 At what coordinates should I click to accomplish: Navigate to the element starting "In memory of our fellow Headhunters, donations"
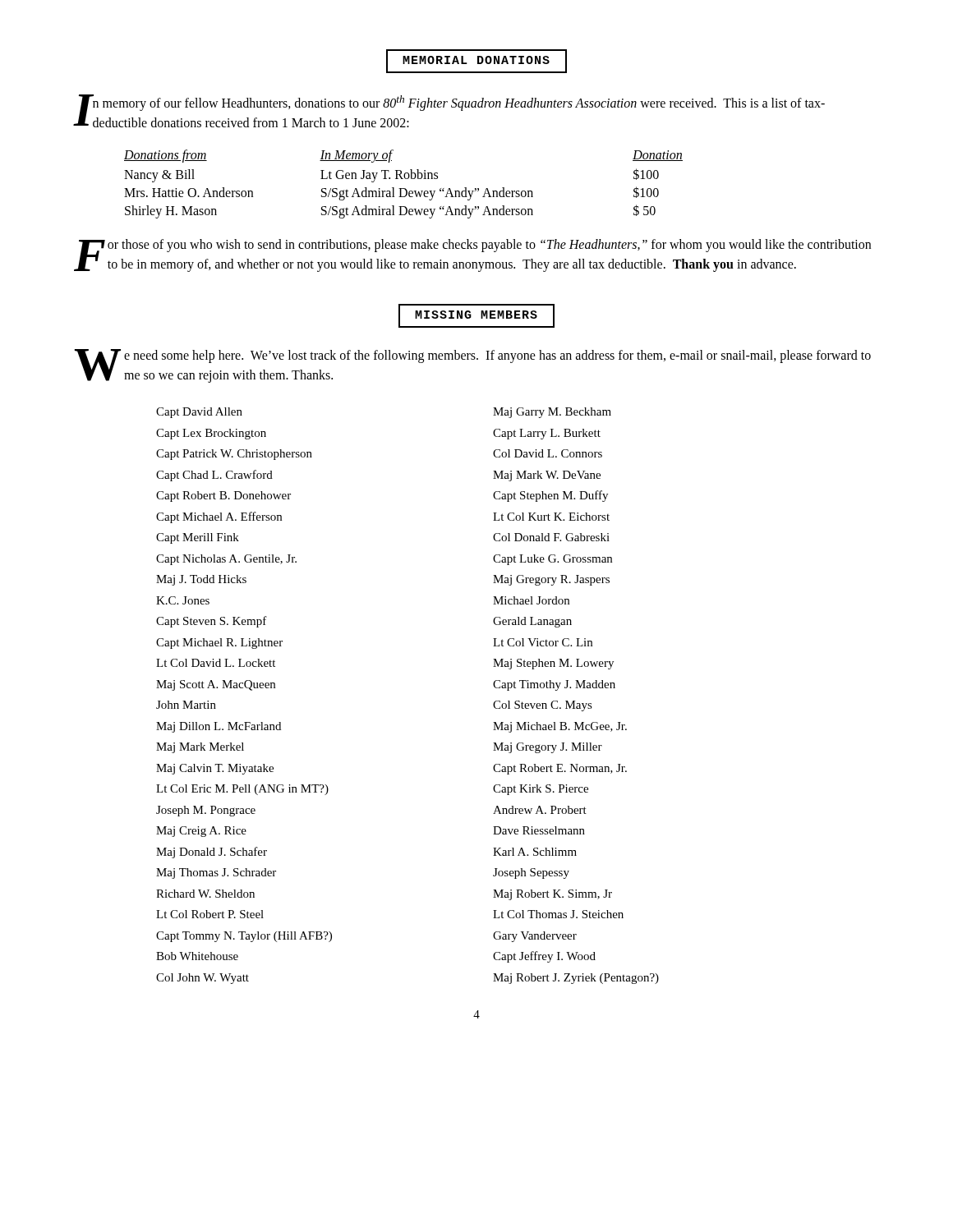pyautogui.click(x=450, y=113)
